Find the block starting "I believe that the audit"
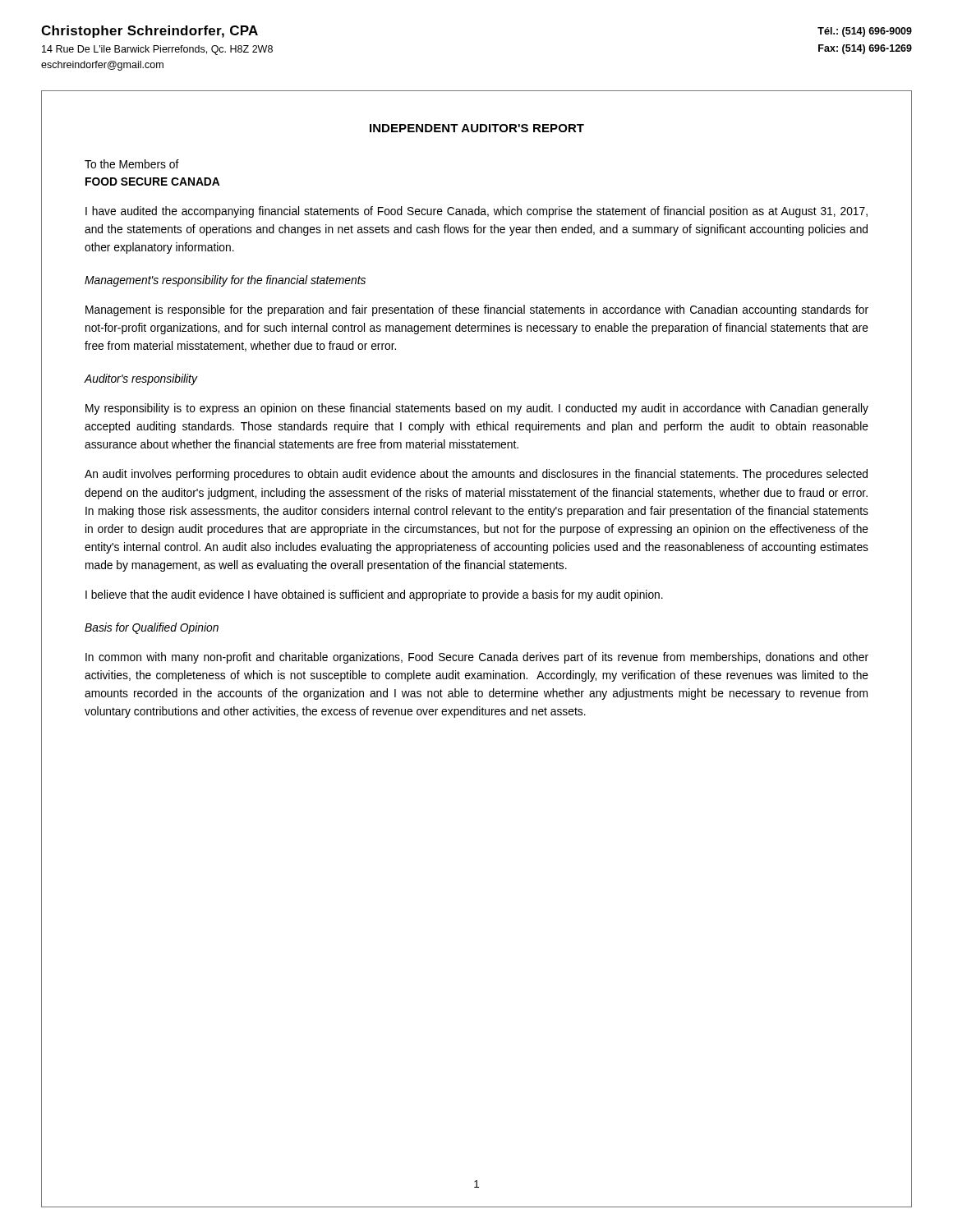 coord(374,595)
